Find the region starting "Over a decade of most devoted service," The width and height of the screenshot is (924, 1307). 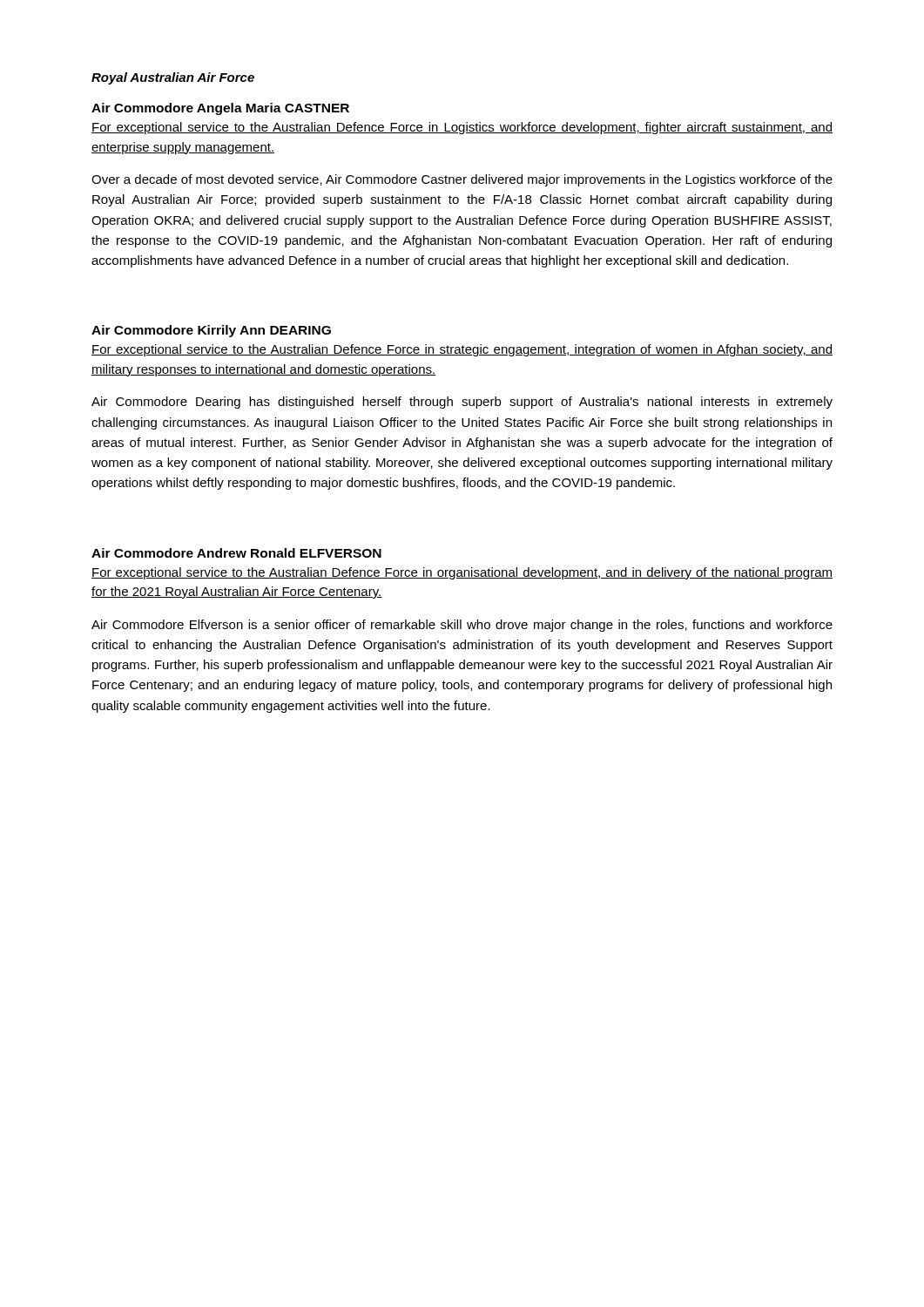click(462, 220)
